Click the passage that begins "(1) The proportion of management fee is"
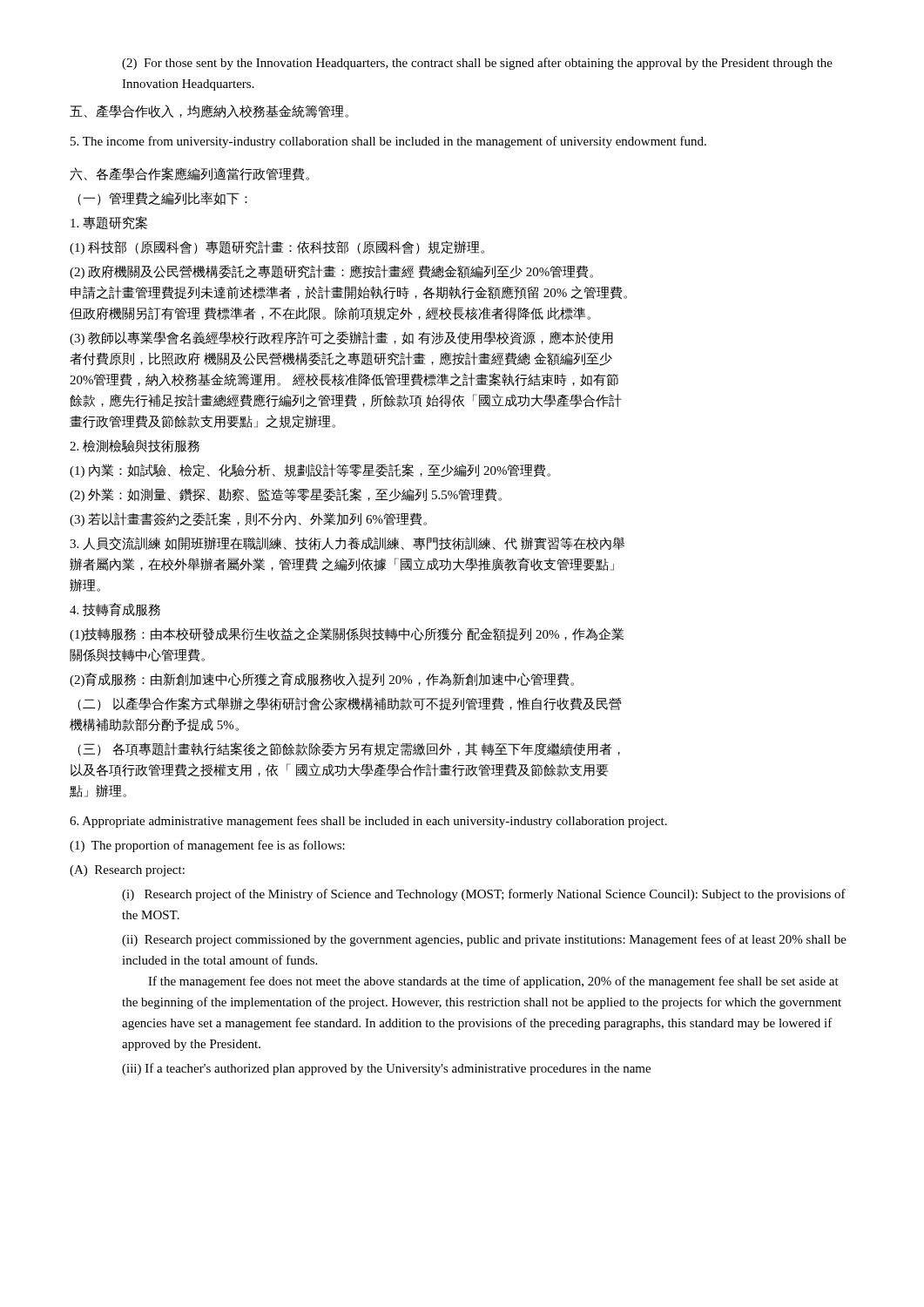This screenshot has width=924, height=1307. [207, 846]
